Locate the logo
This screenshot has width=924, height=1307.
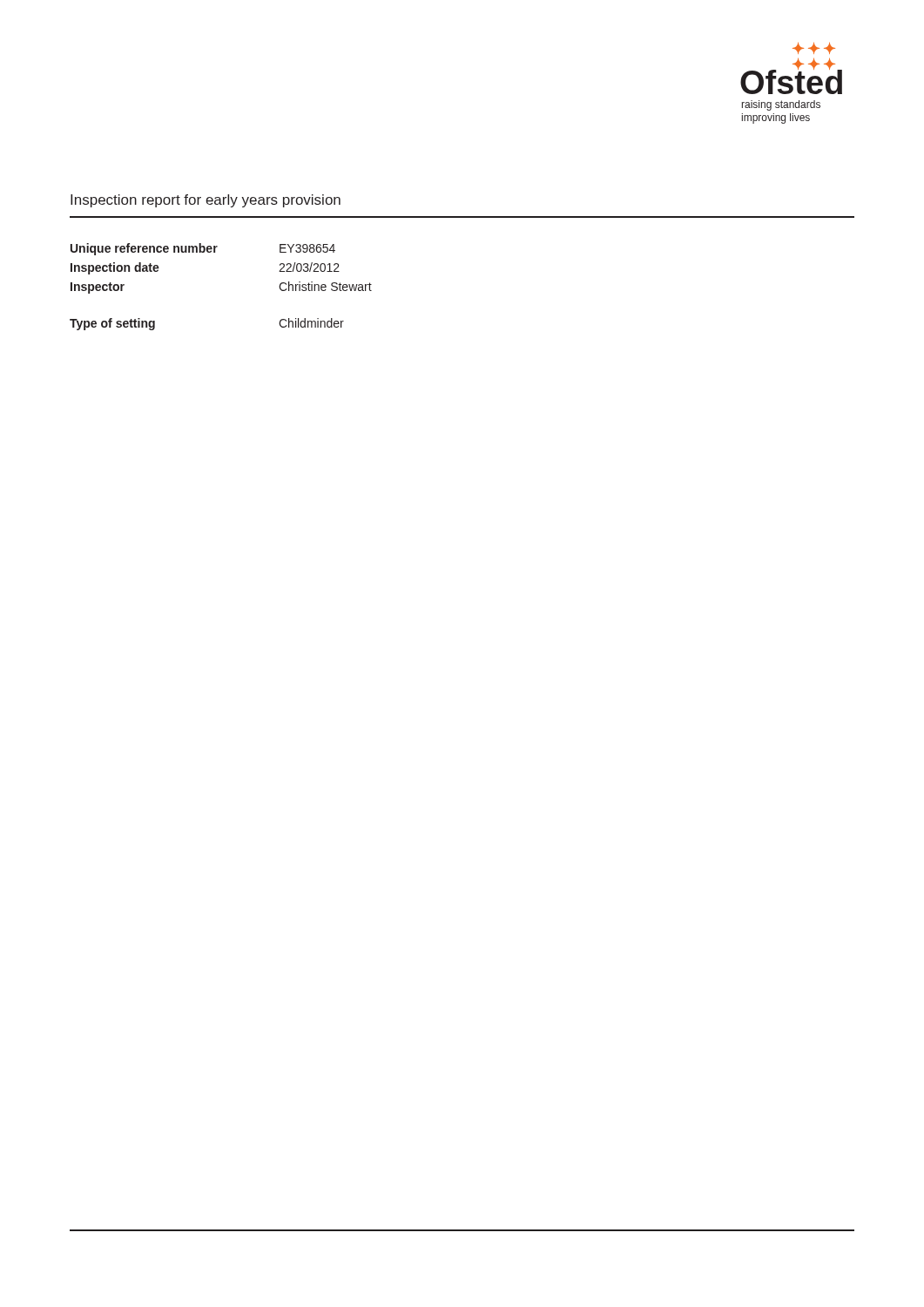806,83
